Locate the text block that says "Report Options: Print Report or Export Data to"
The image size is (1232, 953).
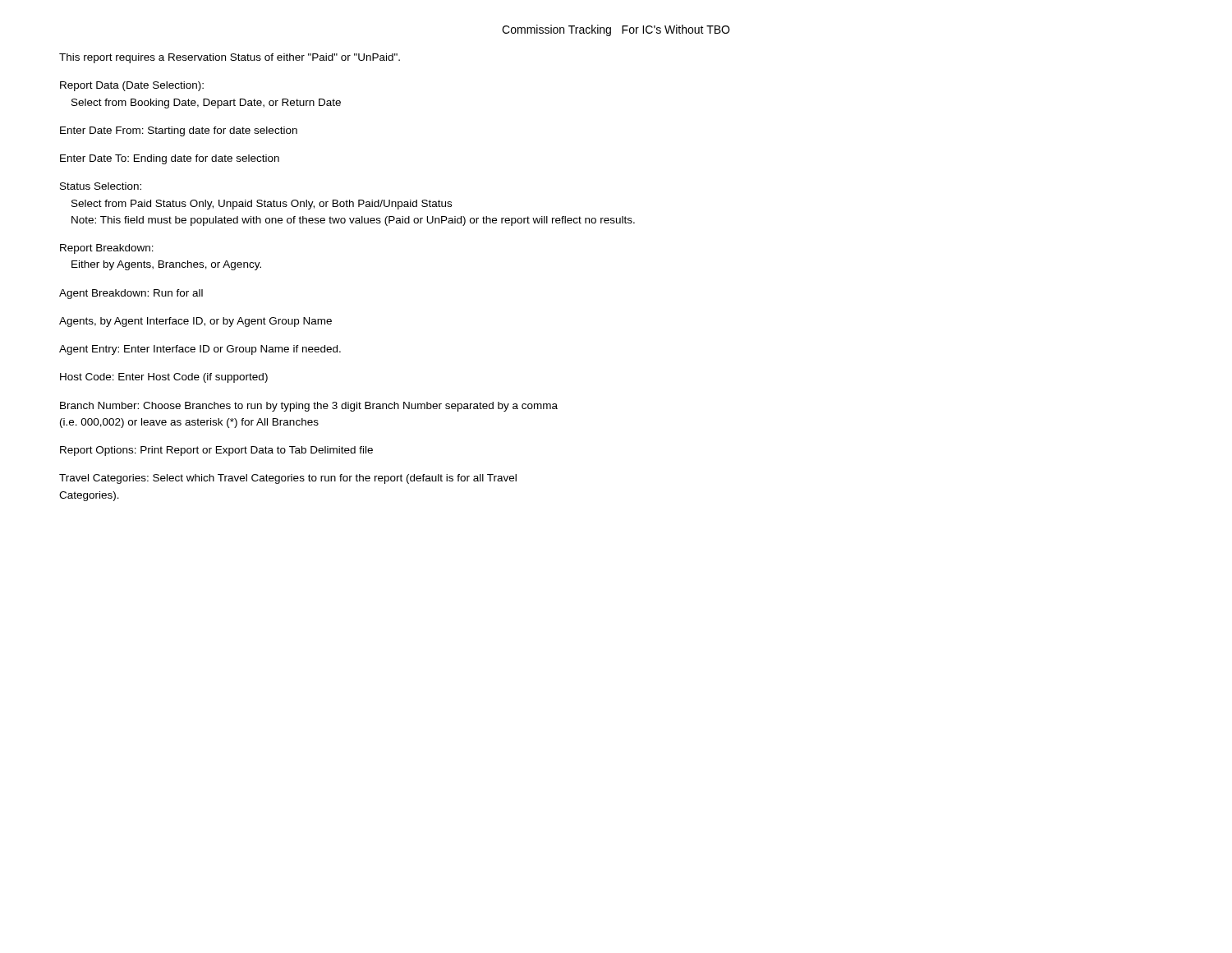pos(216,450)
